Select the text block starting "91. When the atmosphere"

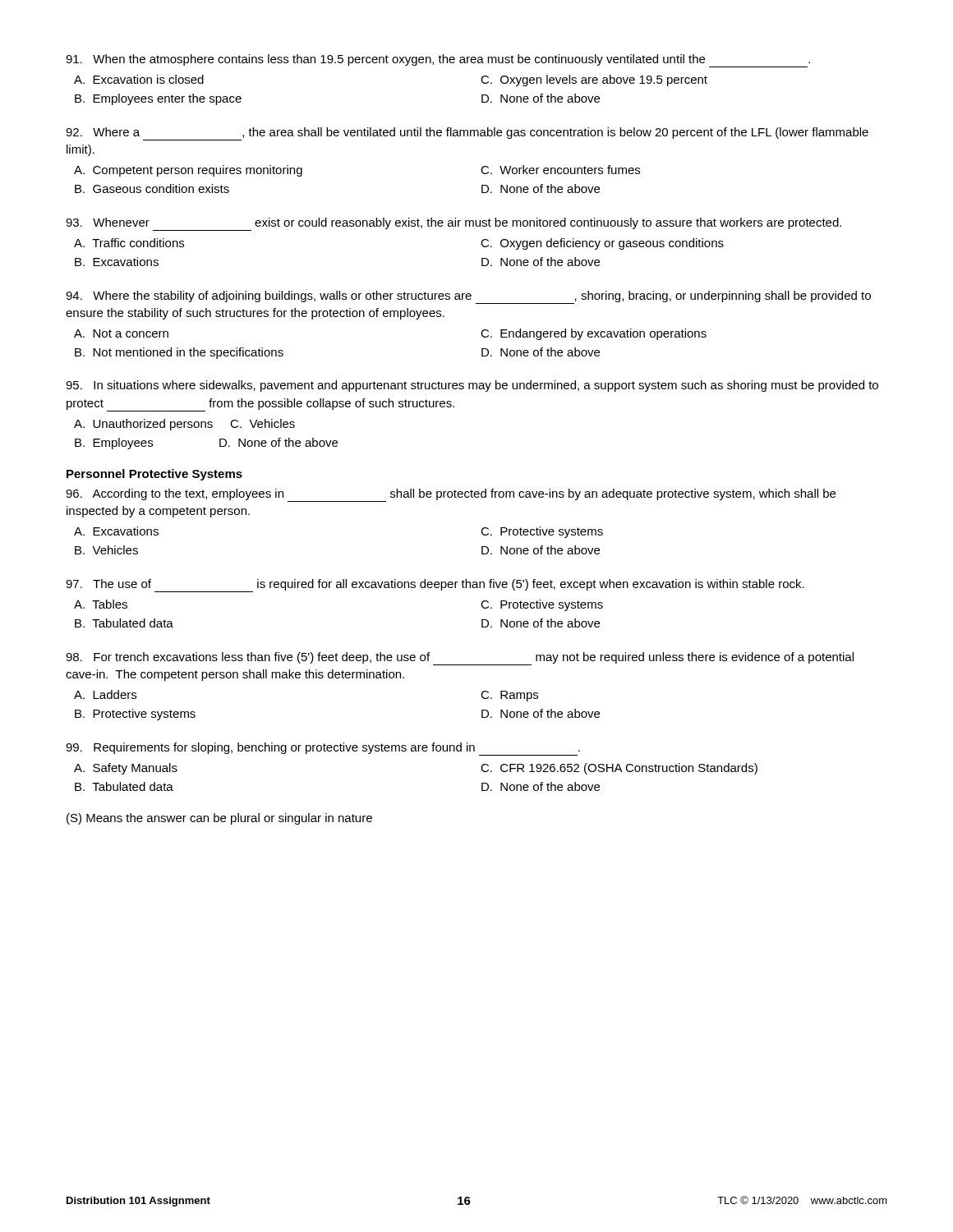pyautogui.click(x=476, y=78)
